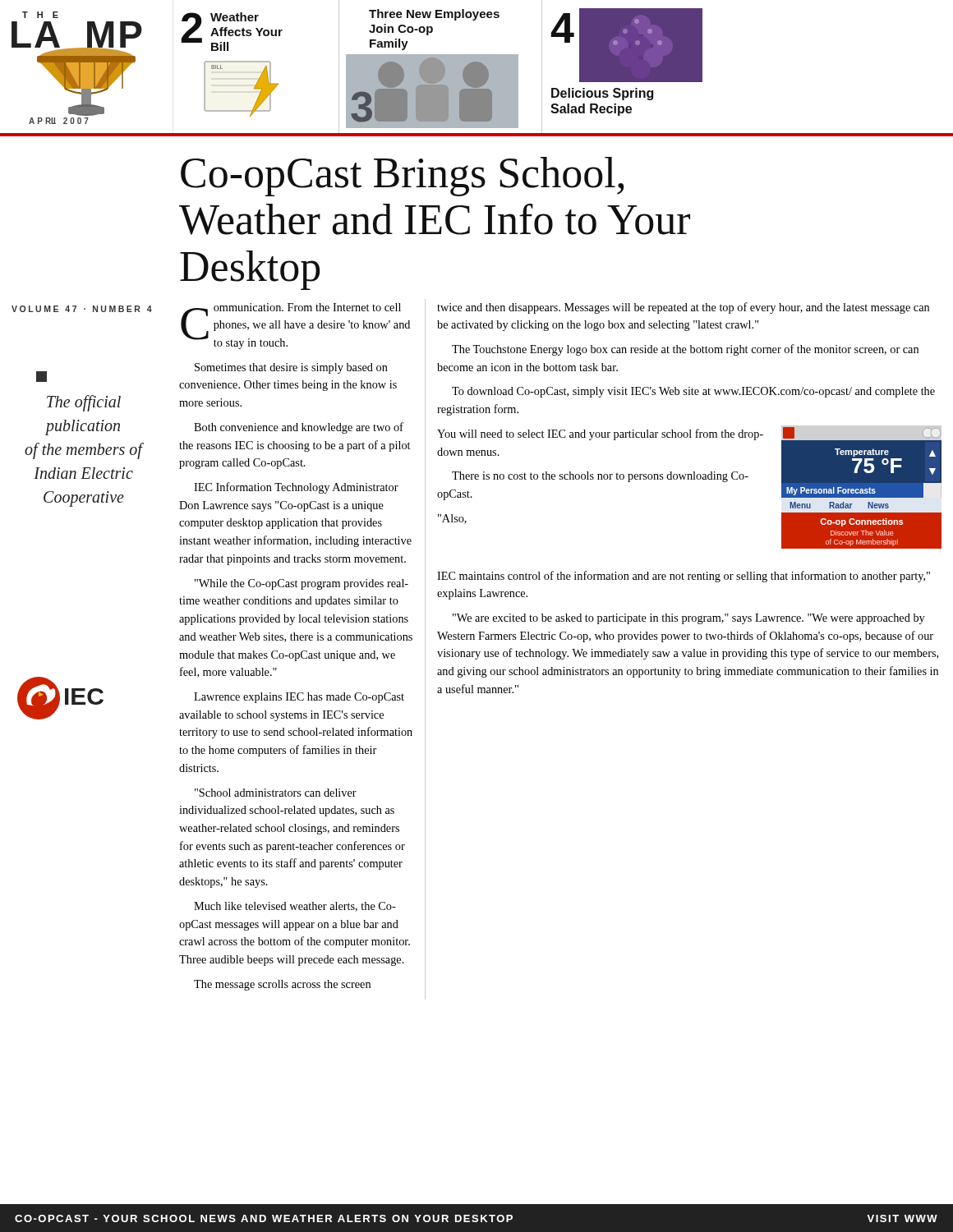Point to the block beginning "Sometimes that desire is simply"

click(288, 385)
